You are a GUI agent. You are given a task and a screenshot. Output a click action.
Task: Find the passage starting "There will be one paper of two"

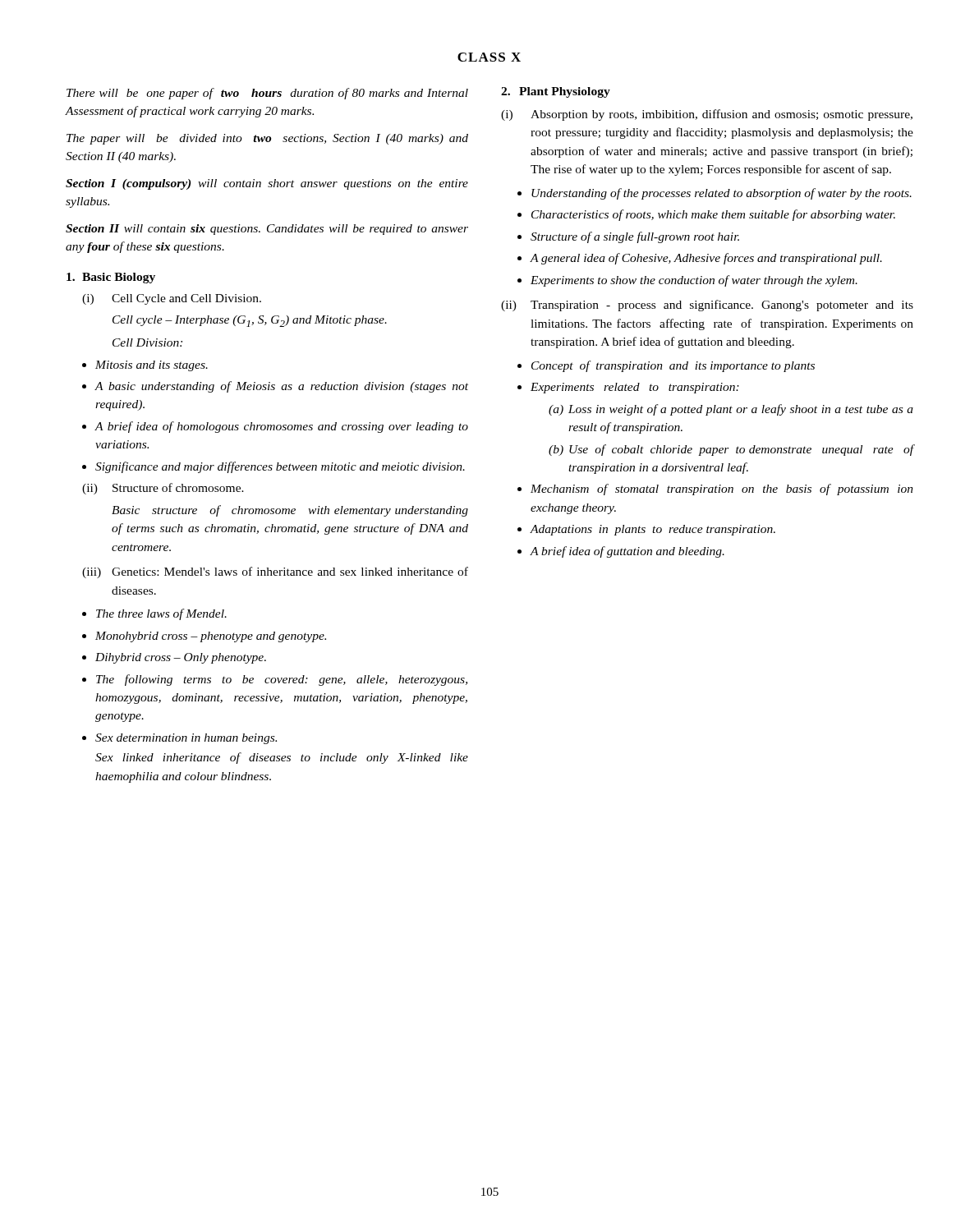[x=267, y=102]
